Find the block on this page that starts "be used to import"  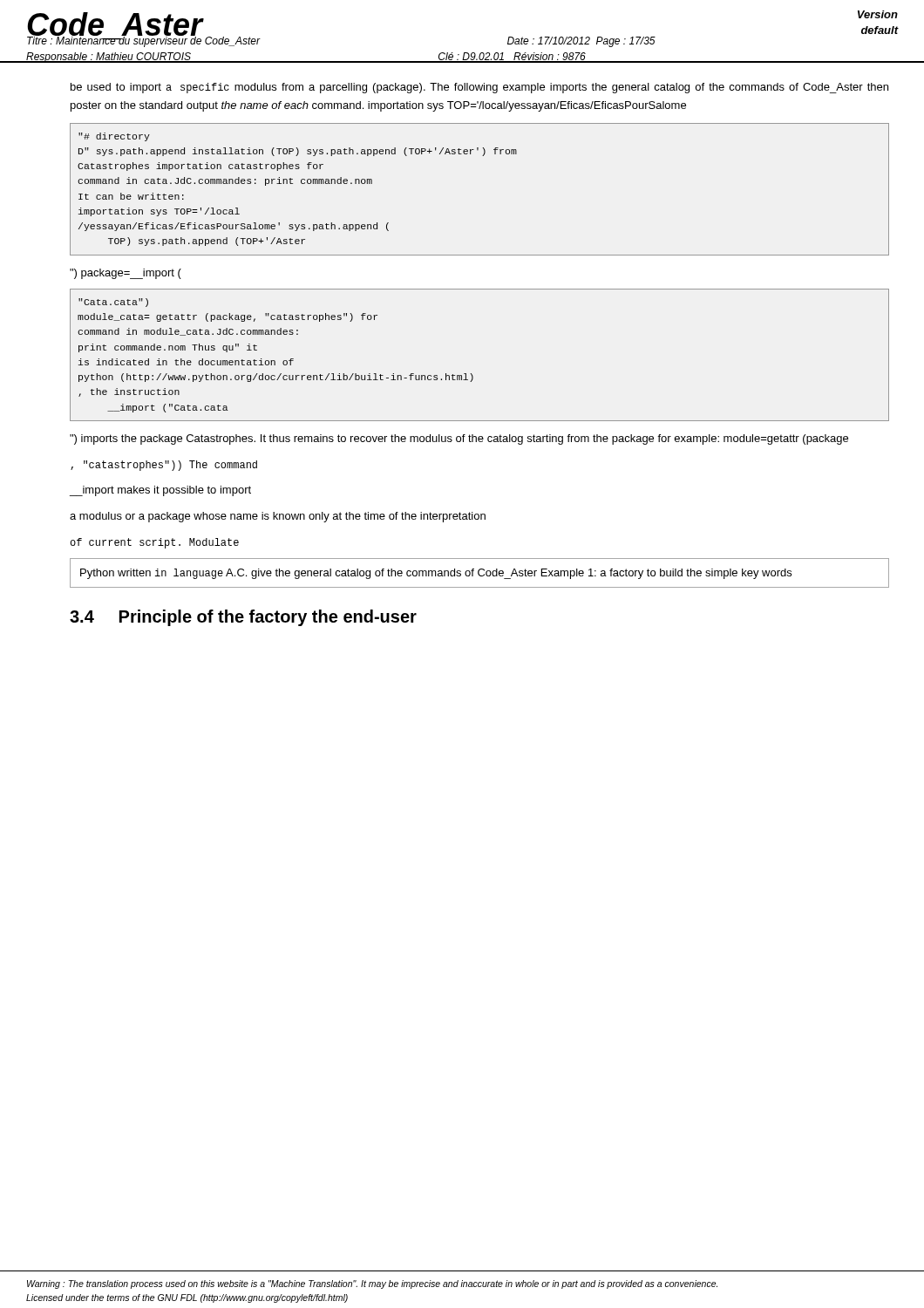479,96
